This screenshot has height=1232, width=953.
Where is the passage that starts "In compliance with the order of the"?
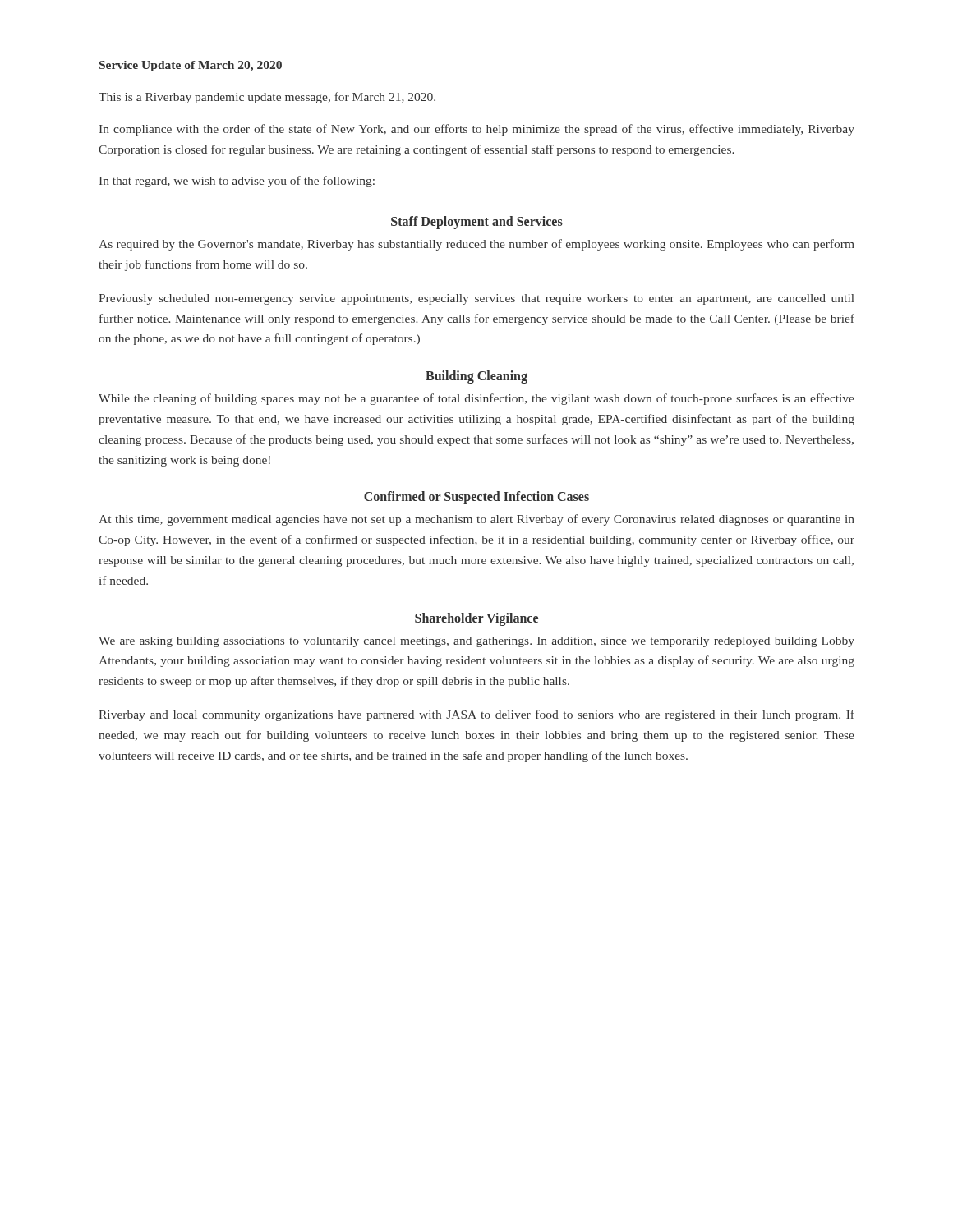tap(476, 139)
